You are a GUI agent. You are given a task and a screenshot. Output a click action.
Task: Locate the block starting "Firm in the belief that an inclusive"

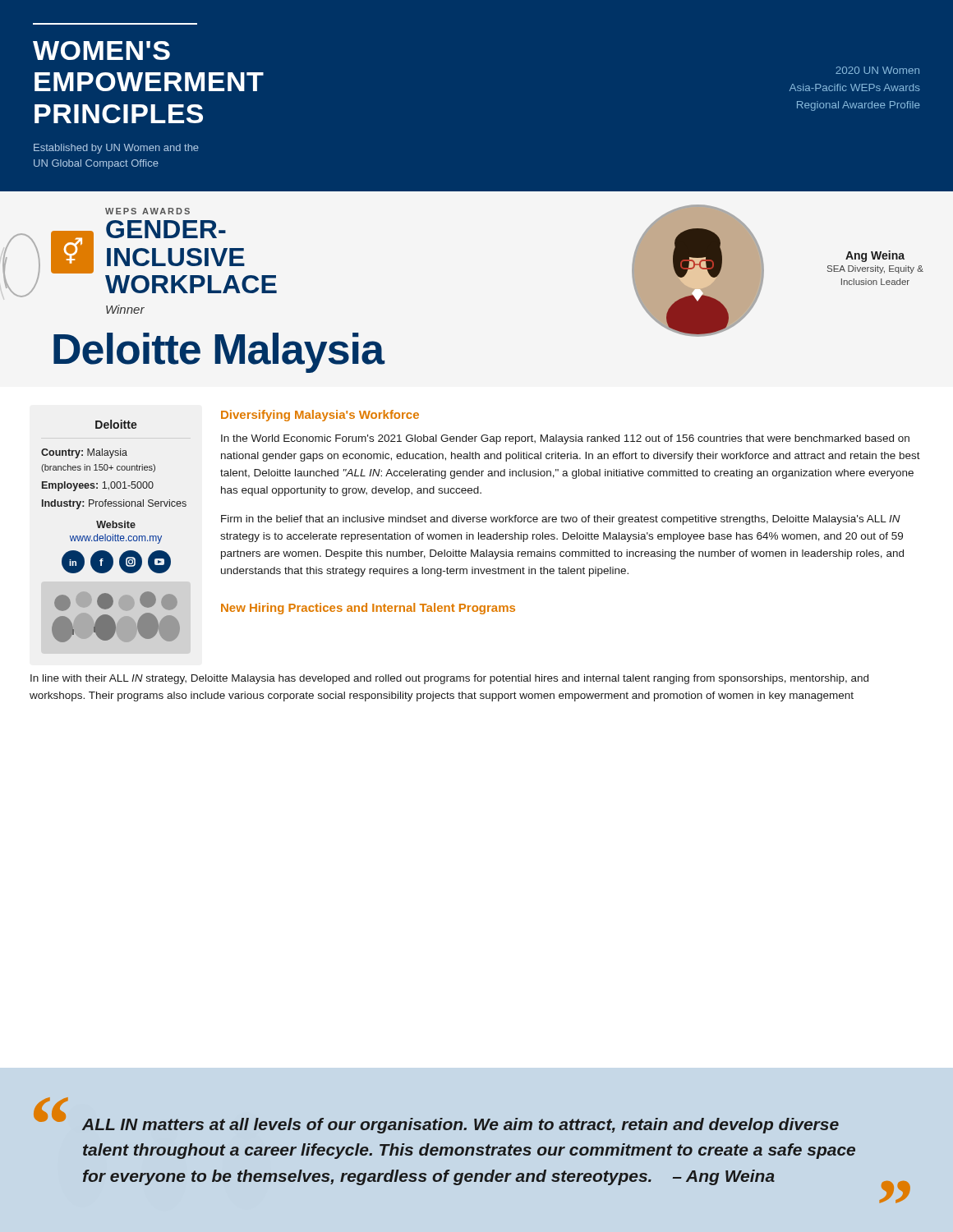[562, 544]
